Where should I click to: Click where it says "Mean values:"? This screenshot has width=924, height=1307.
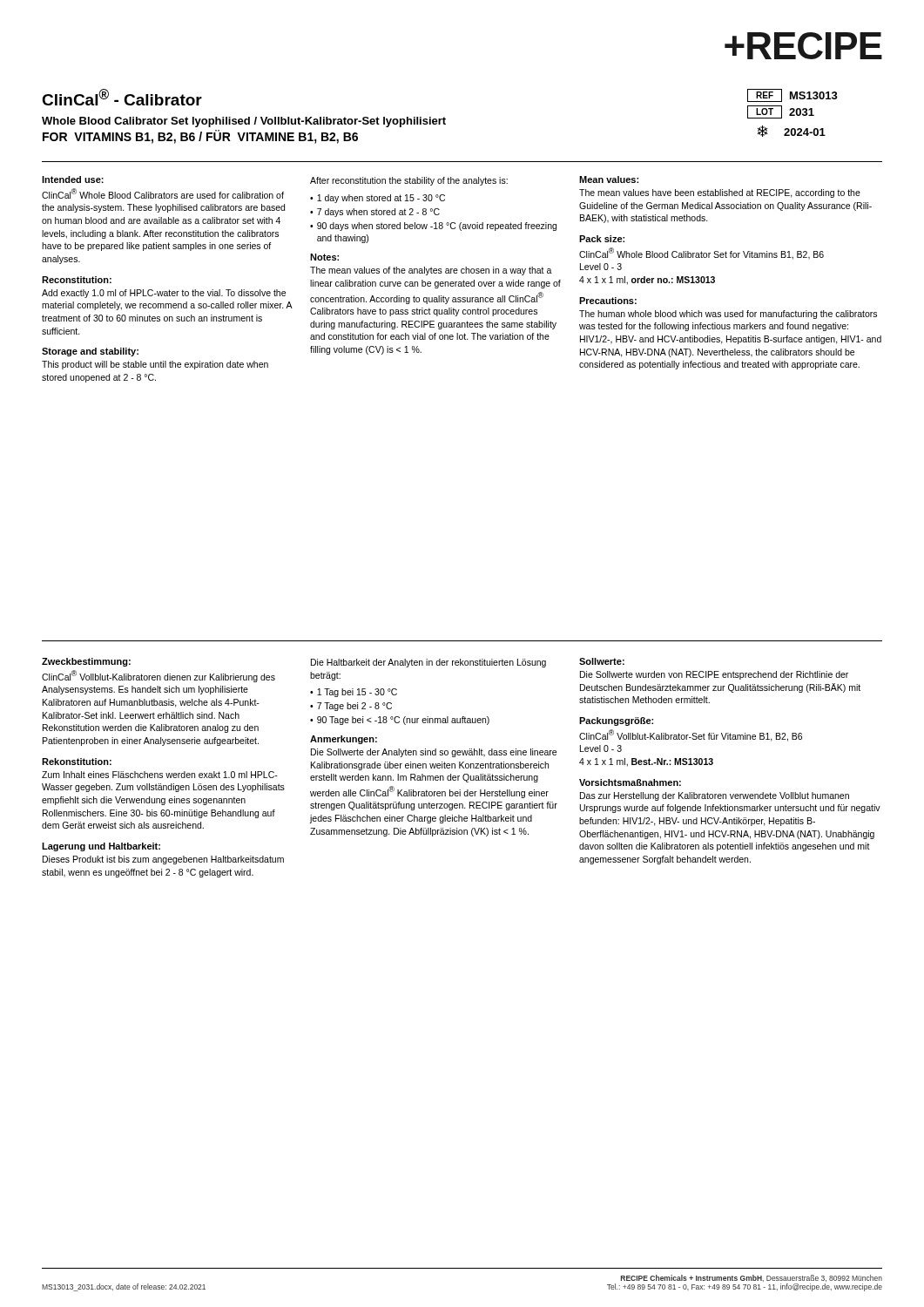(609, 179)
